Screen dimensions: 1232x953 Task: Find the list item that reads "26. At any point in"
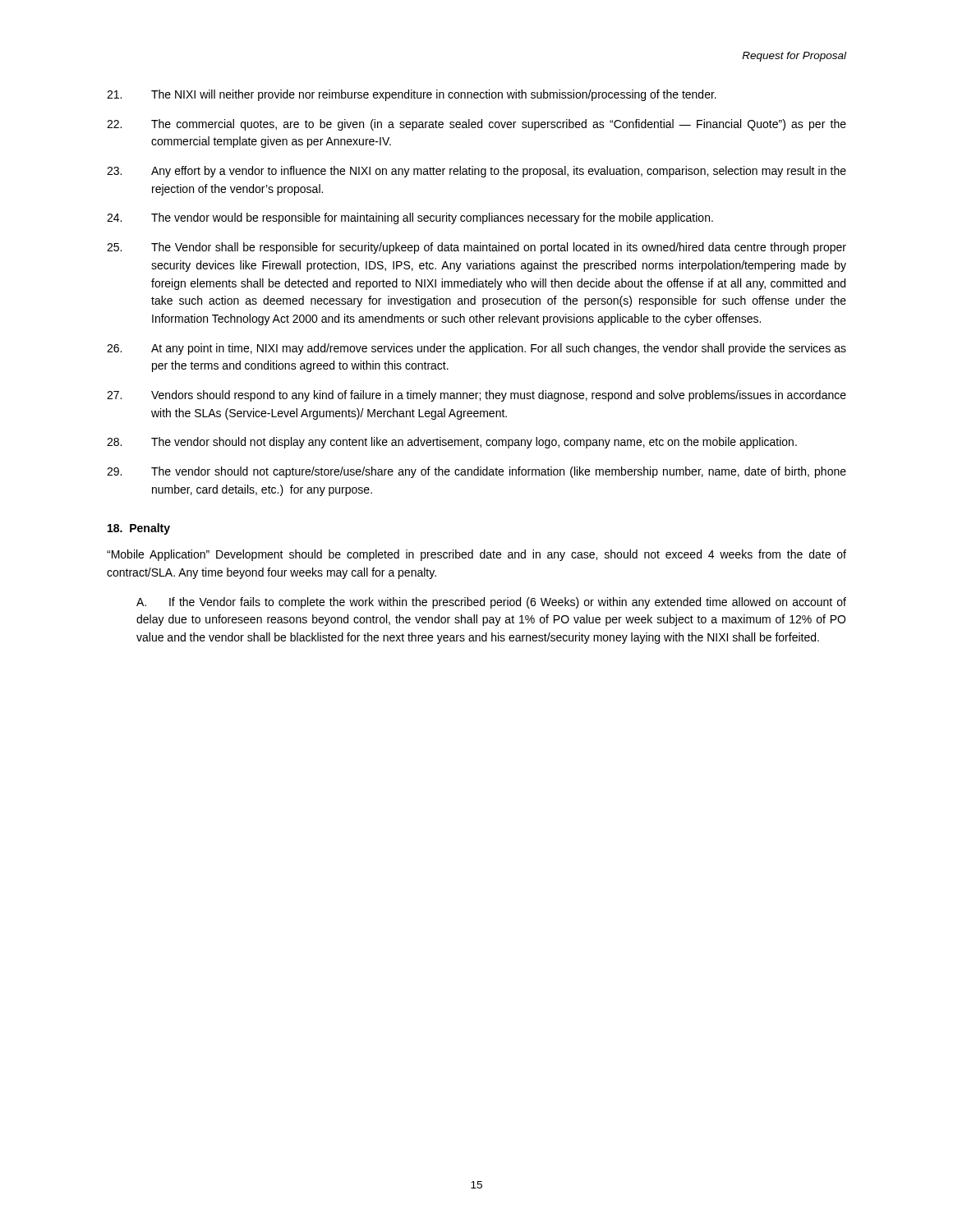point(476,357)
